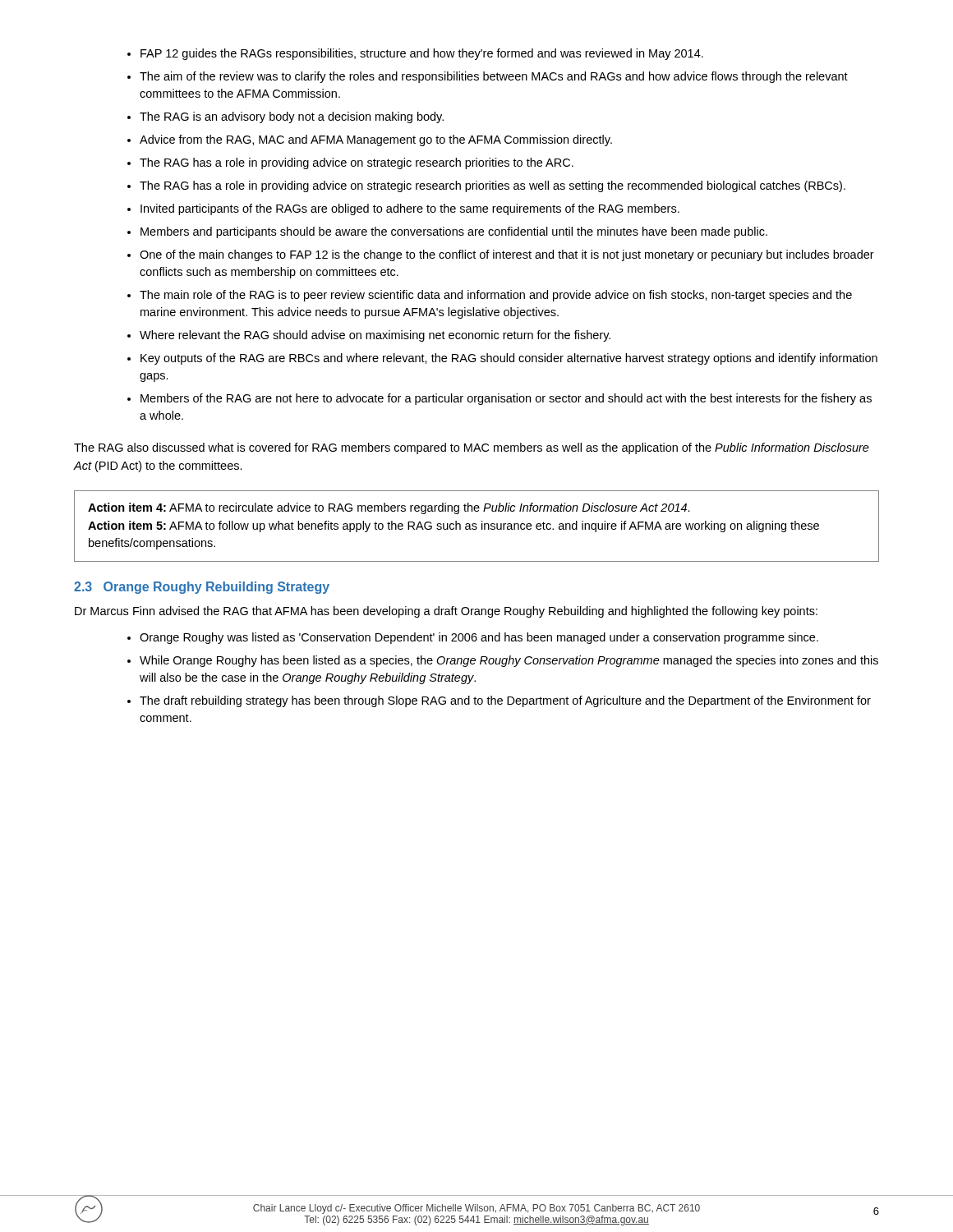
Task: Locate the element starting "Orange Roughy was listed"
Action: click(x=479, y=637)
